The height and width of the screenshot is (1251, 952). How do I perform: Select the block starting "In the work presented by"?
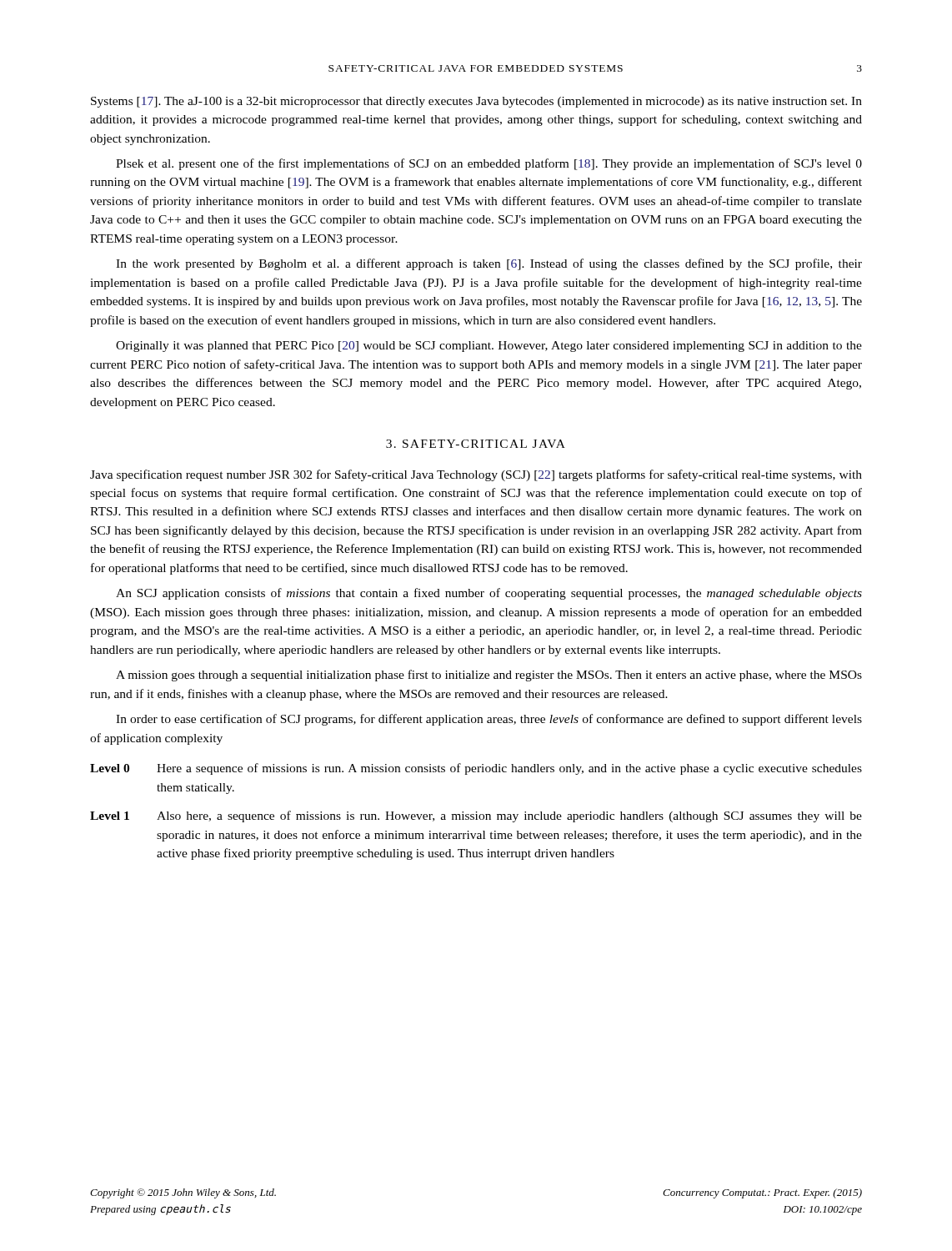[x=476, y=292]
